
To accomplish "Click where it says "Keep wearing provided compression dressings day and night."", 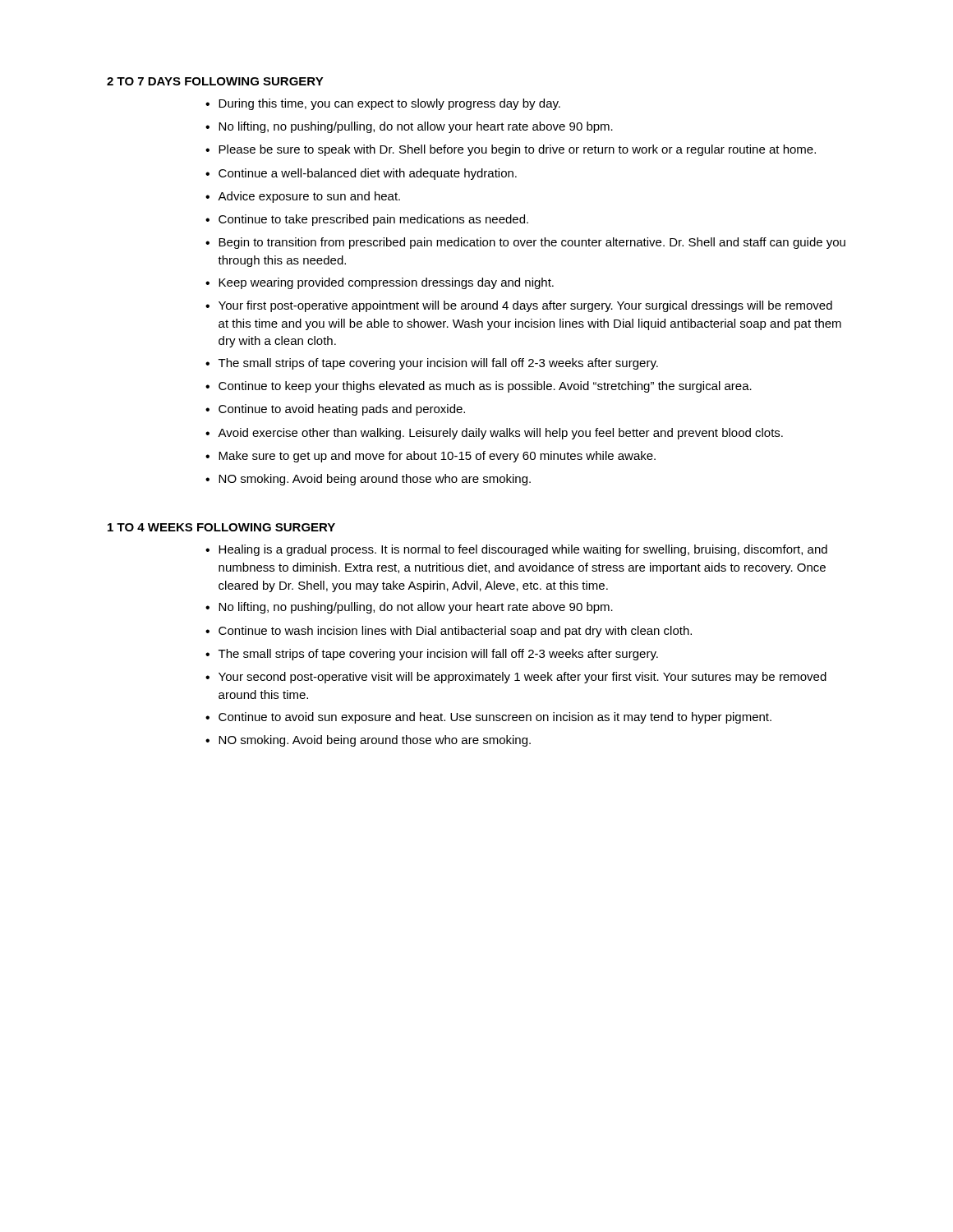I will (386, 282).
